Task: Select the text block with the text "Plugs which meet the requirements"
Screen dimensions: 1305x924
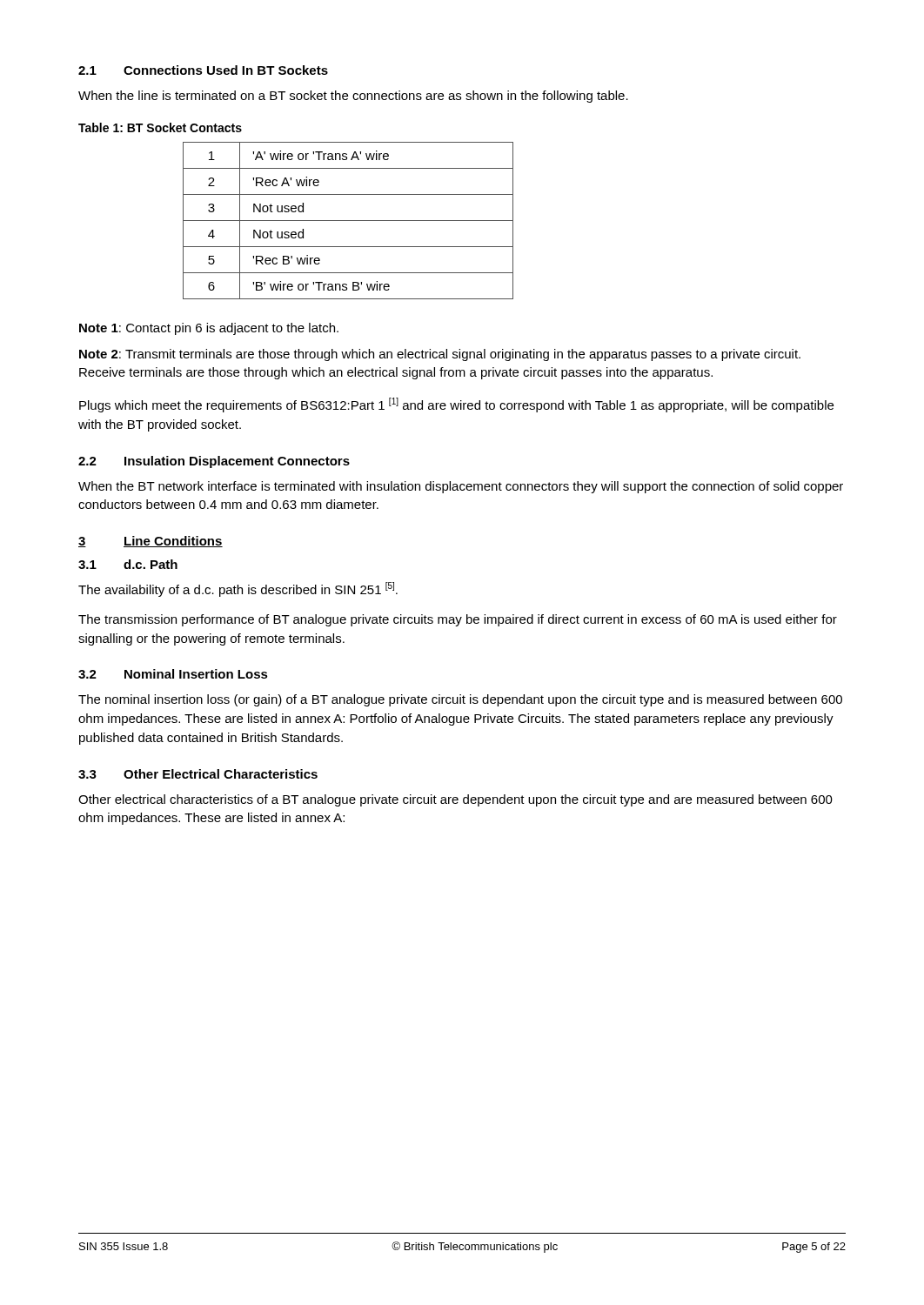Action: click(x=462, y=415)
